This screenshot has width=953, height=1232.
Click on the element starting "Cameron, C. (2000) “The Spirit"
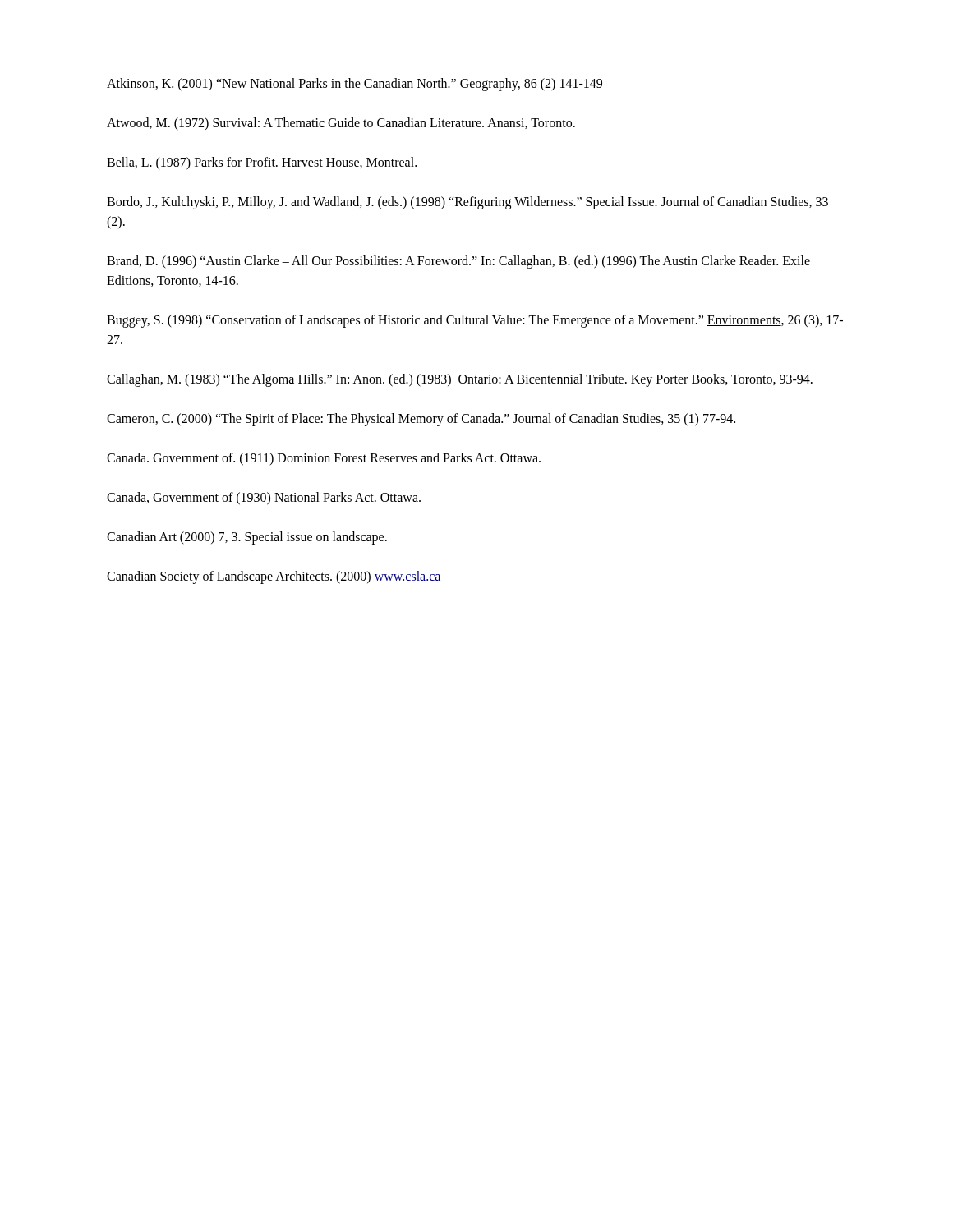point(422,418)
